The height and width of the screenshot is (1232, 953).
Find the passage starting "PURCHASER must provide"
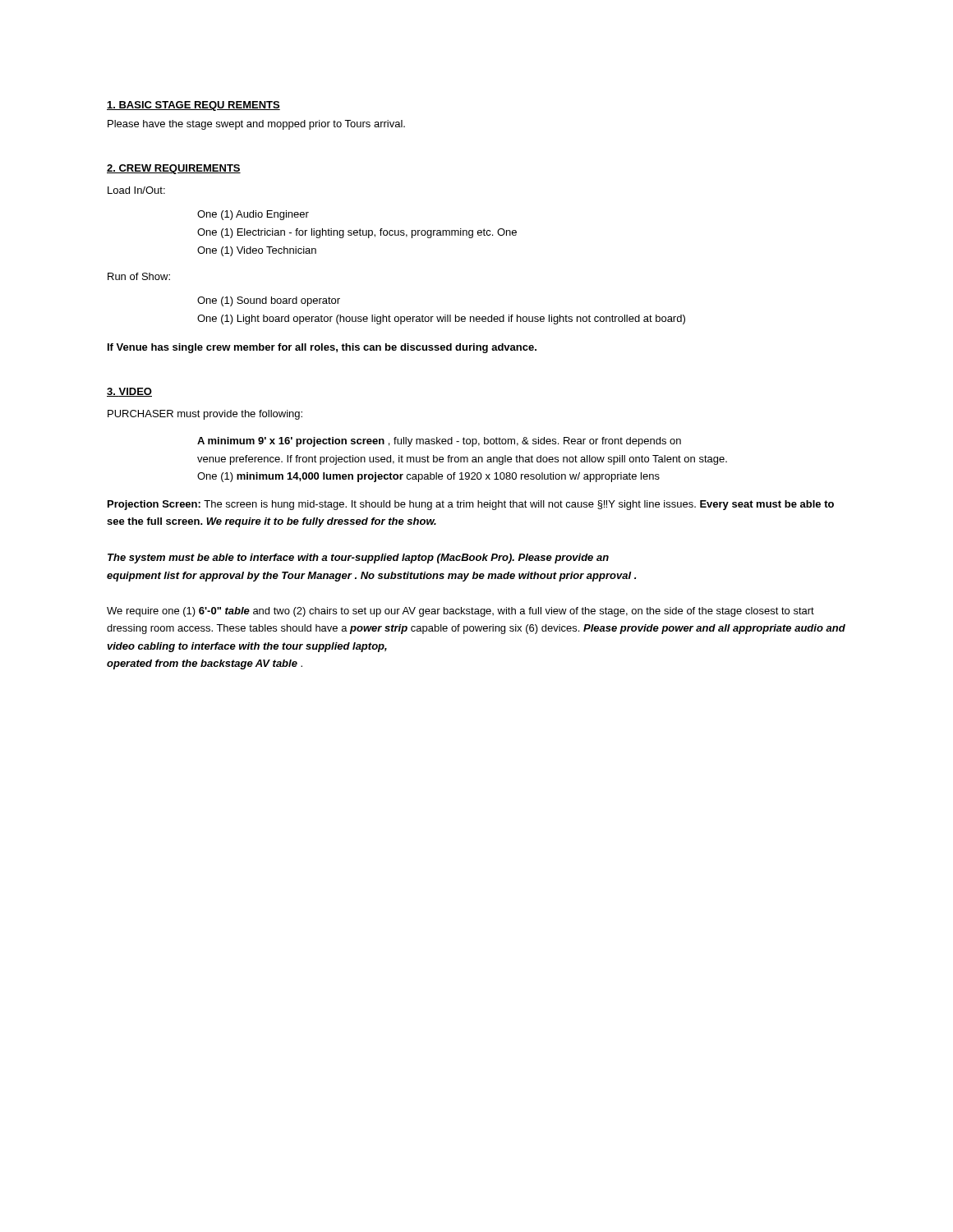pyautogui.click(x=205, y=414)
